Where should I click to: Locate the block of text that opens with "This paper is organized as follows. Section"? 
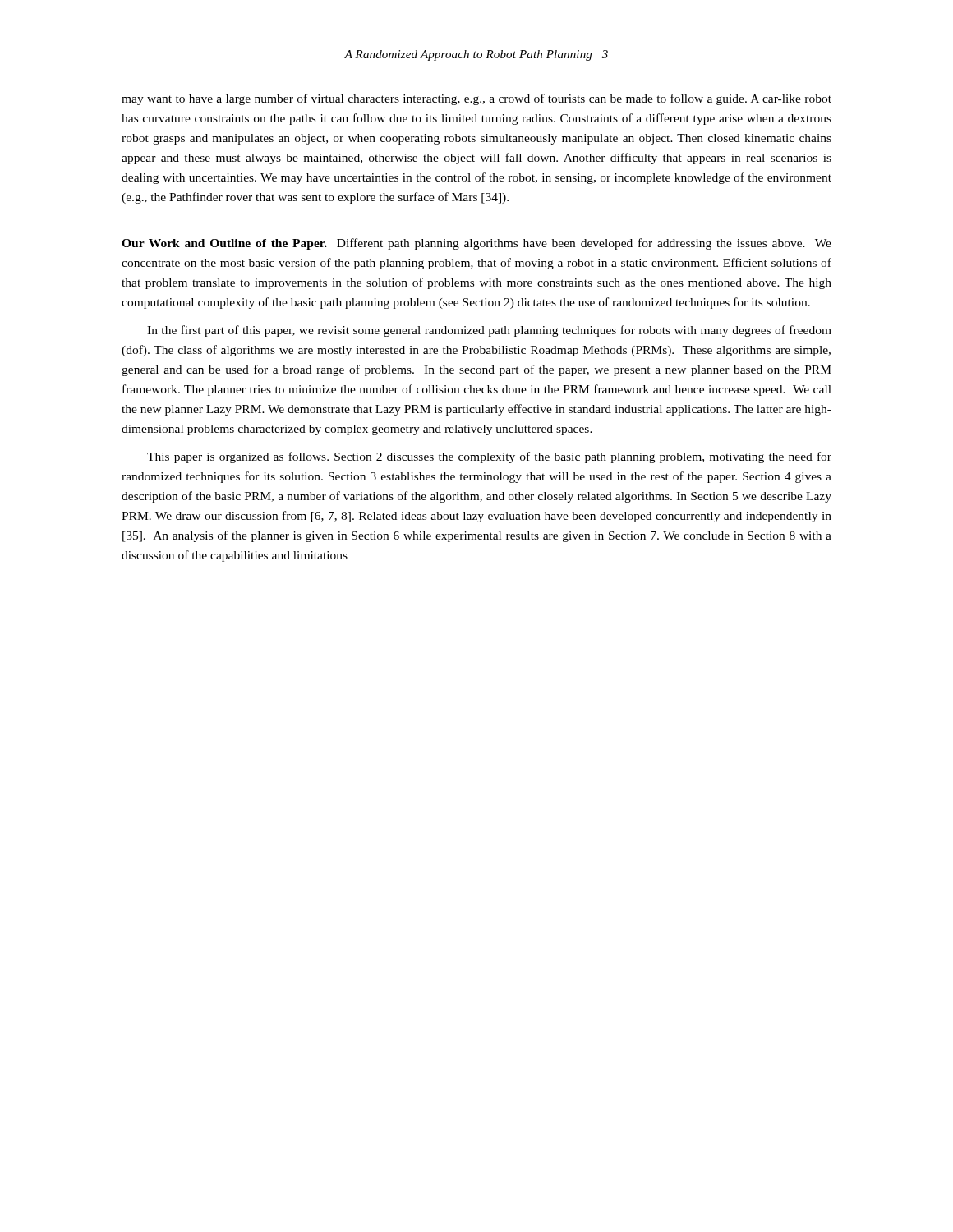476,506
